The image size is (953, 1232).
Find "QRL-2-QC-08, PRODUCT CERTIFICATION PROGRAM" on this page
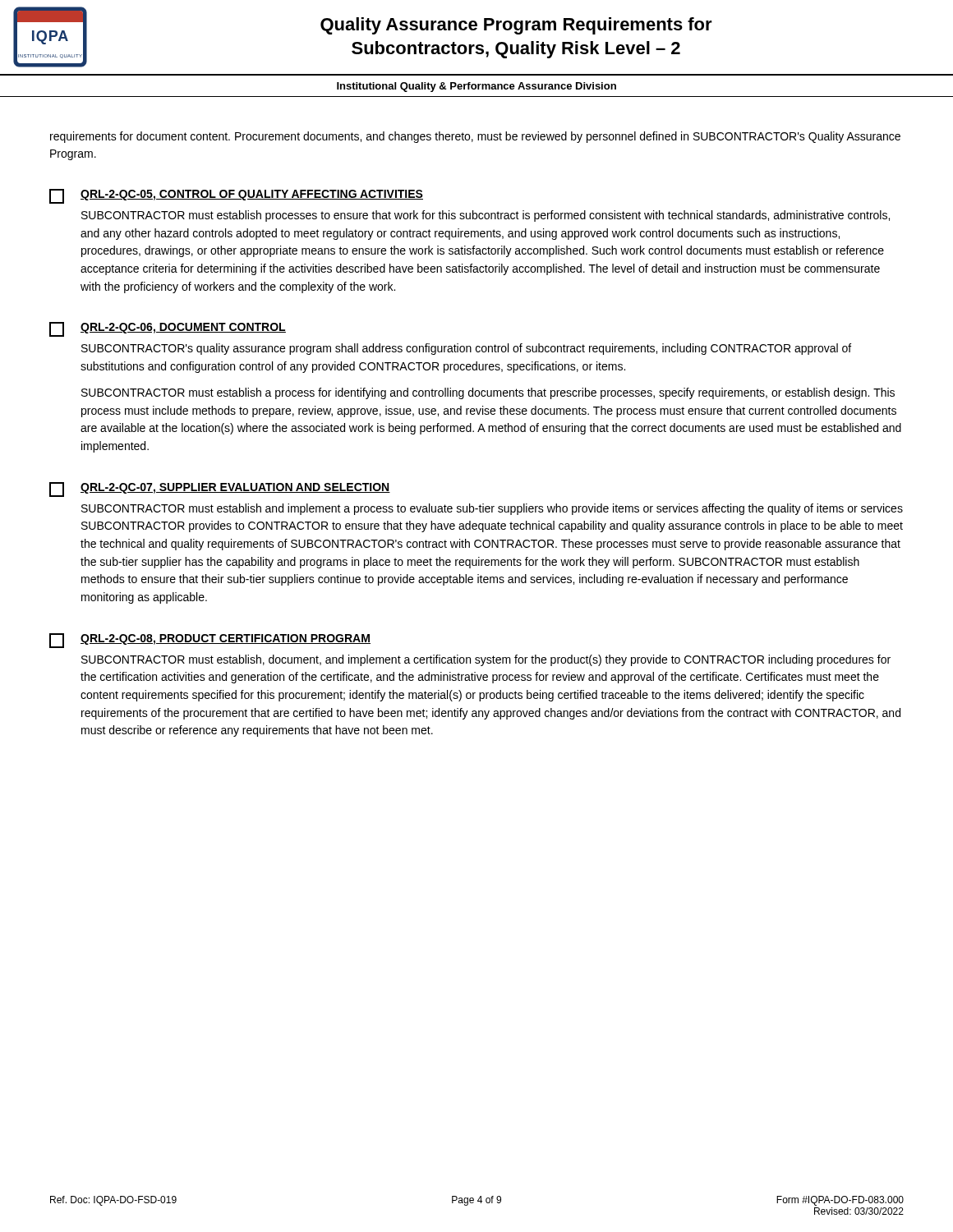click(225, 638)
